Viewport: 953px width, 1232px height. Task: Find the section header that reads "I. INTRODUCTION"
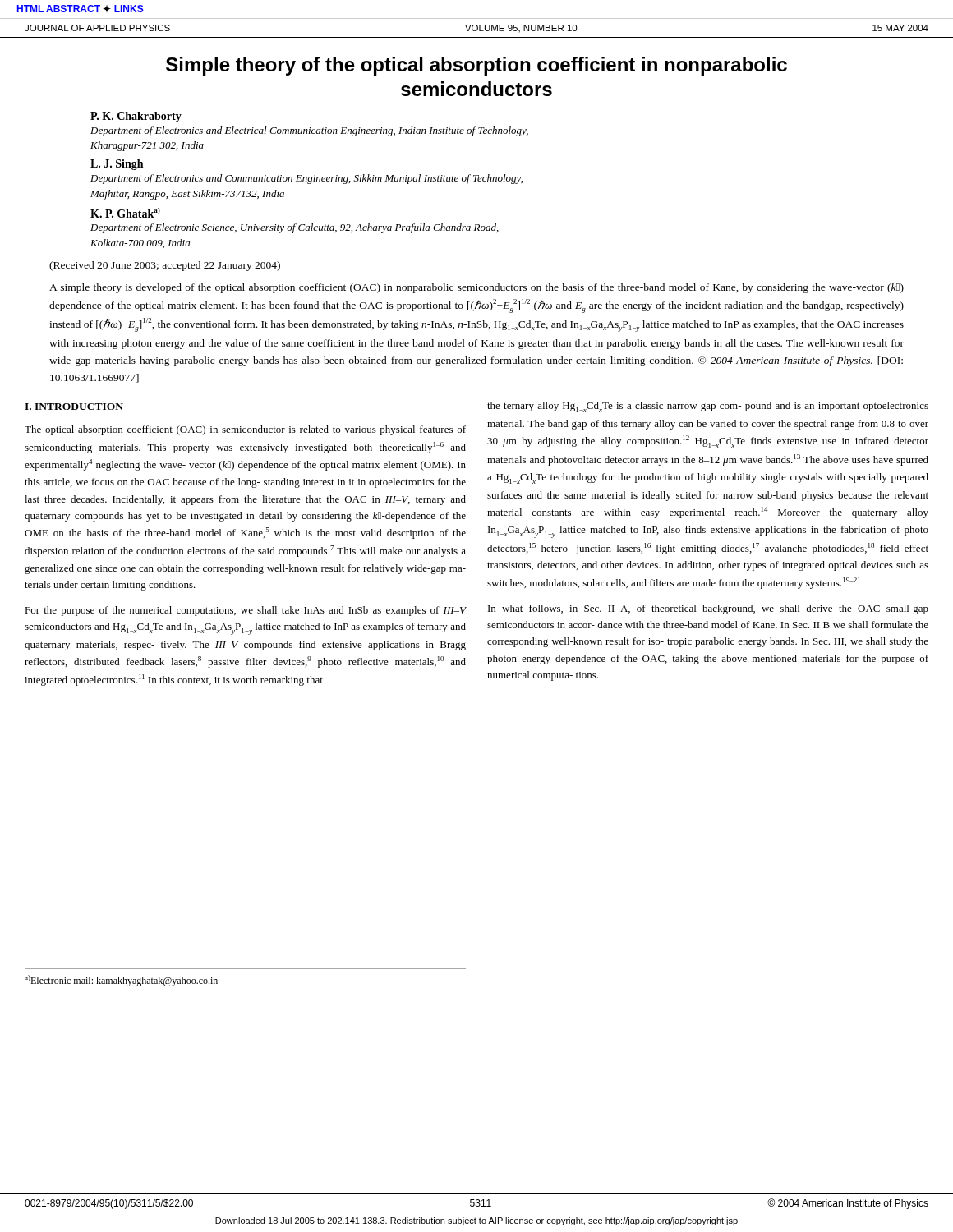[x=74, y=406]
